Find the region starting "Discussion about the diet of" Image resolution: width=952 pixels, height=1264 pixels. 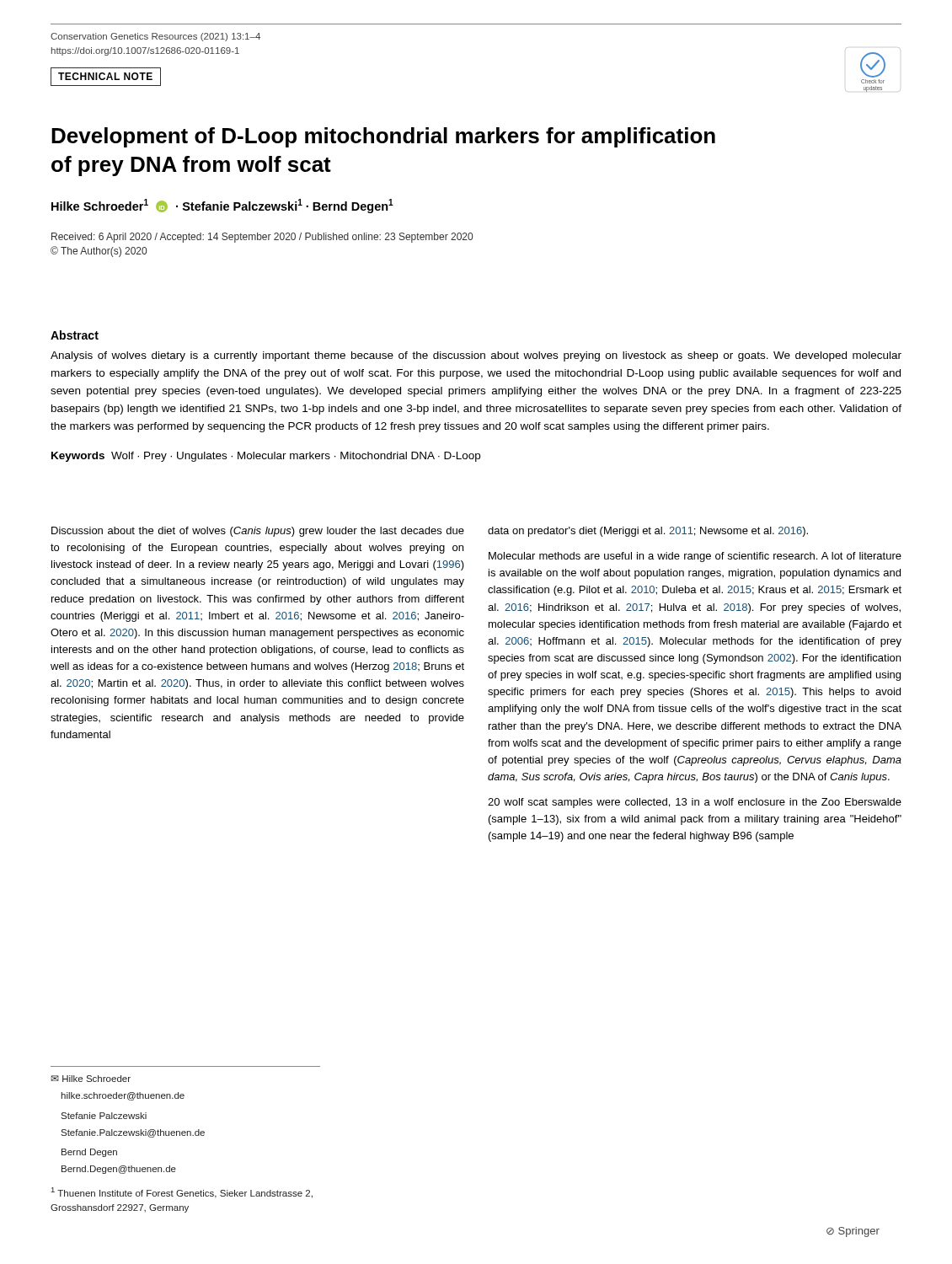257,633
